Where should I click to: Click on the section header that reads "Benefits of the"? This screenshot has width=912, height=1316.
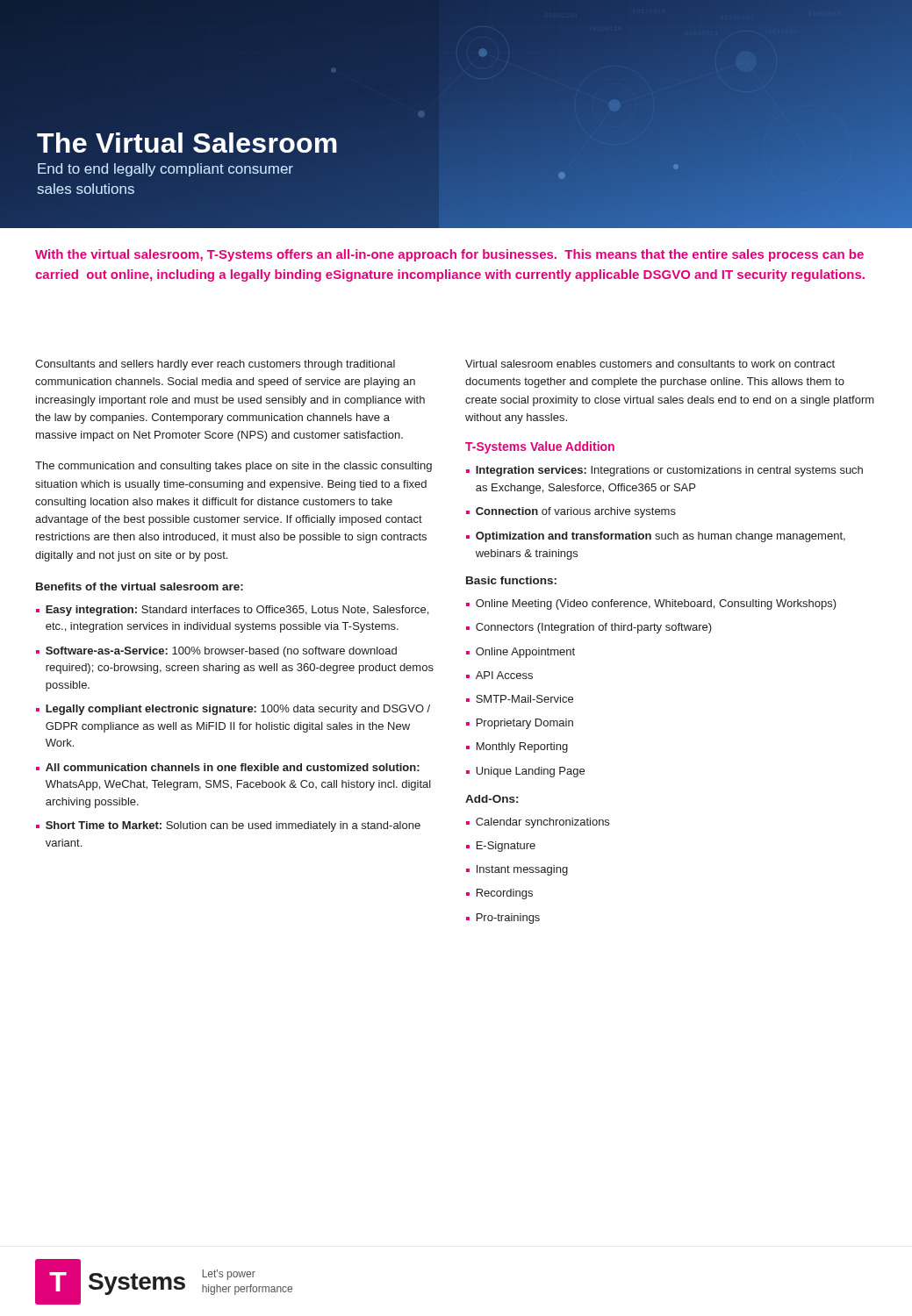coord(139,586)
